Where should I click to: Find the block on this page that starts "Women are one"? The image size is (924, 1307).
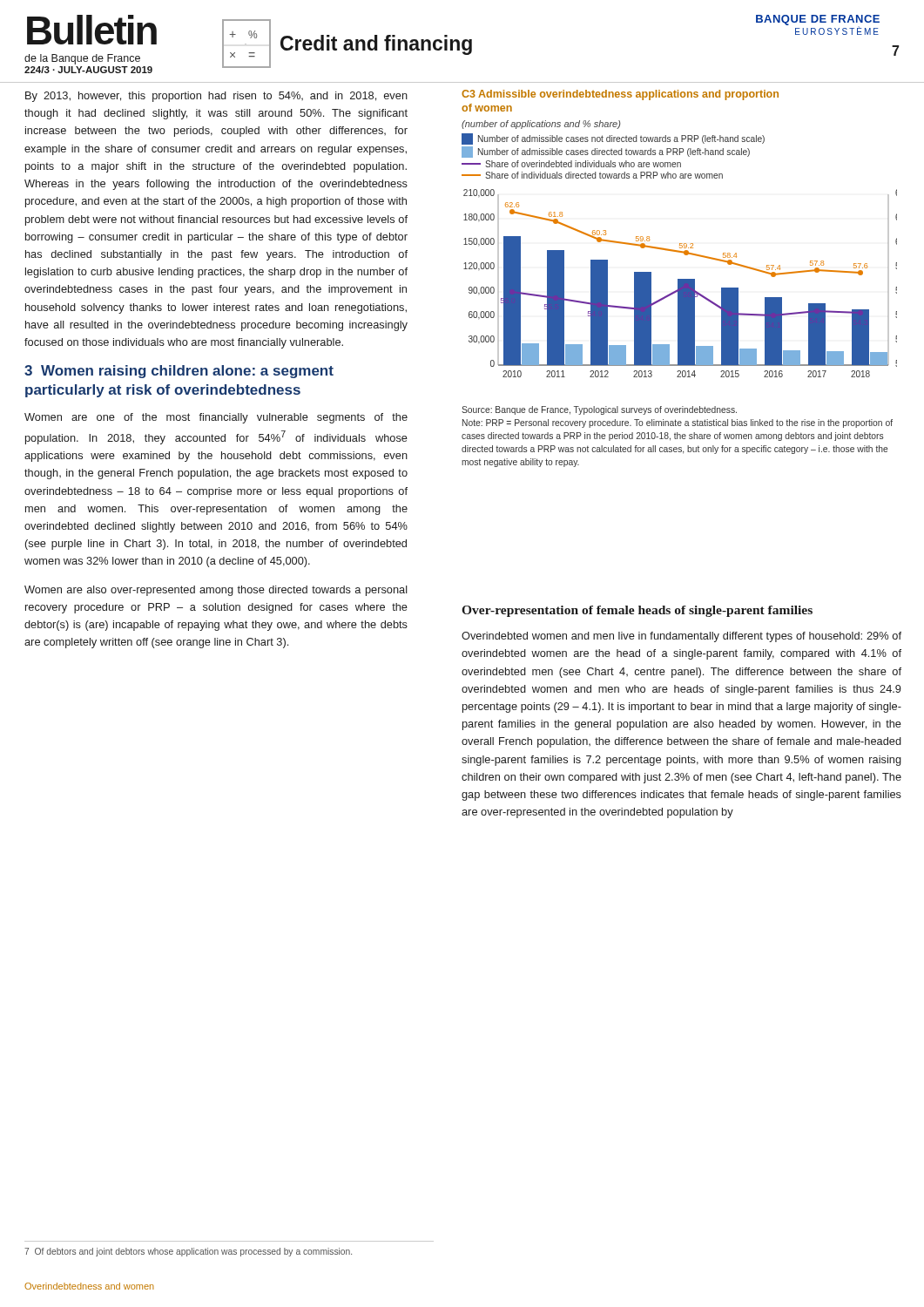point(216,489)
